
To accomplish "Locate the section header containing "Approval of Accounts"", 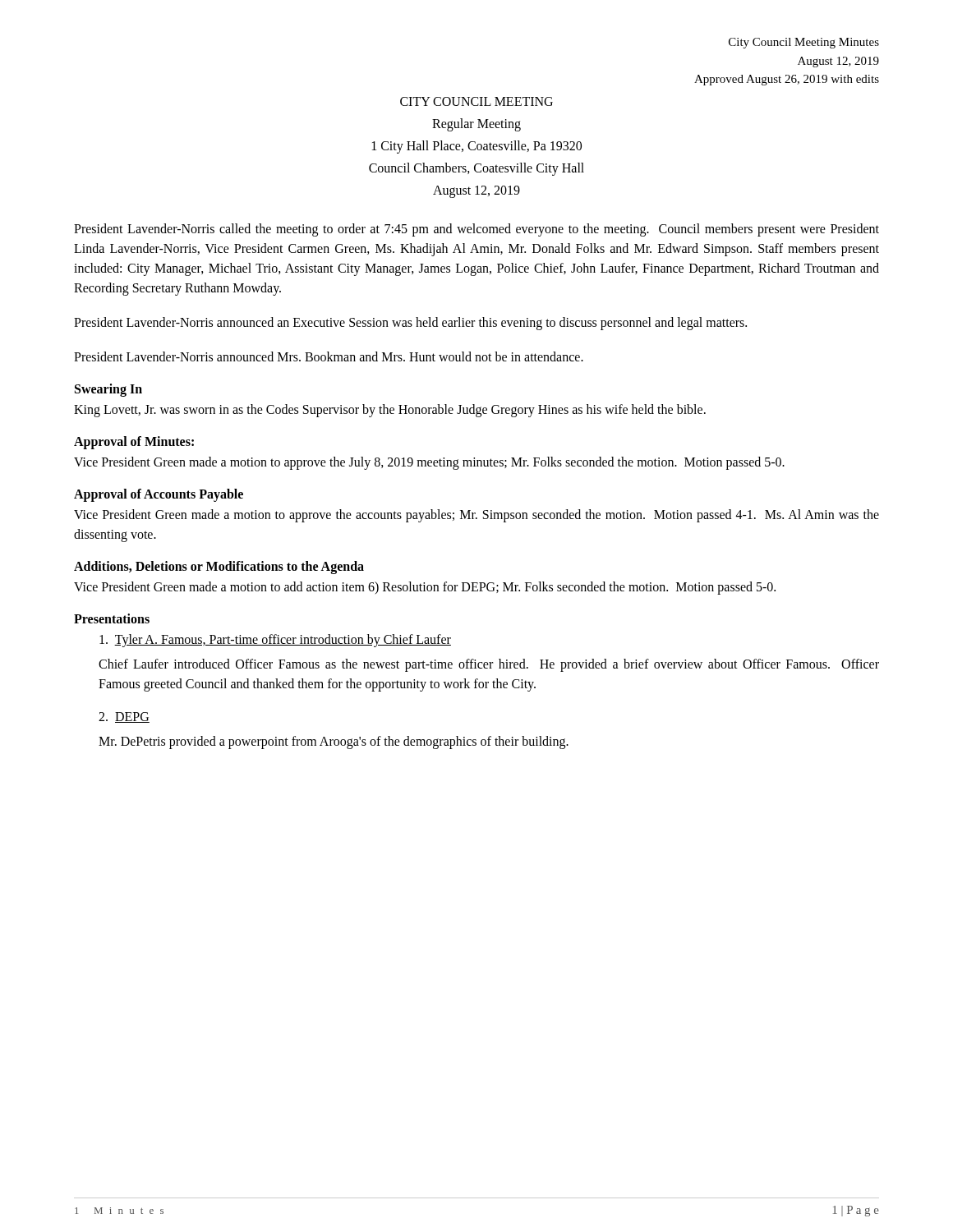I will (159, 494).
